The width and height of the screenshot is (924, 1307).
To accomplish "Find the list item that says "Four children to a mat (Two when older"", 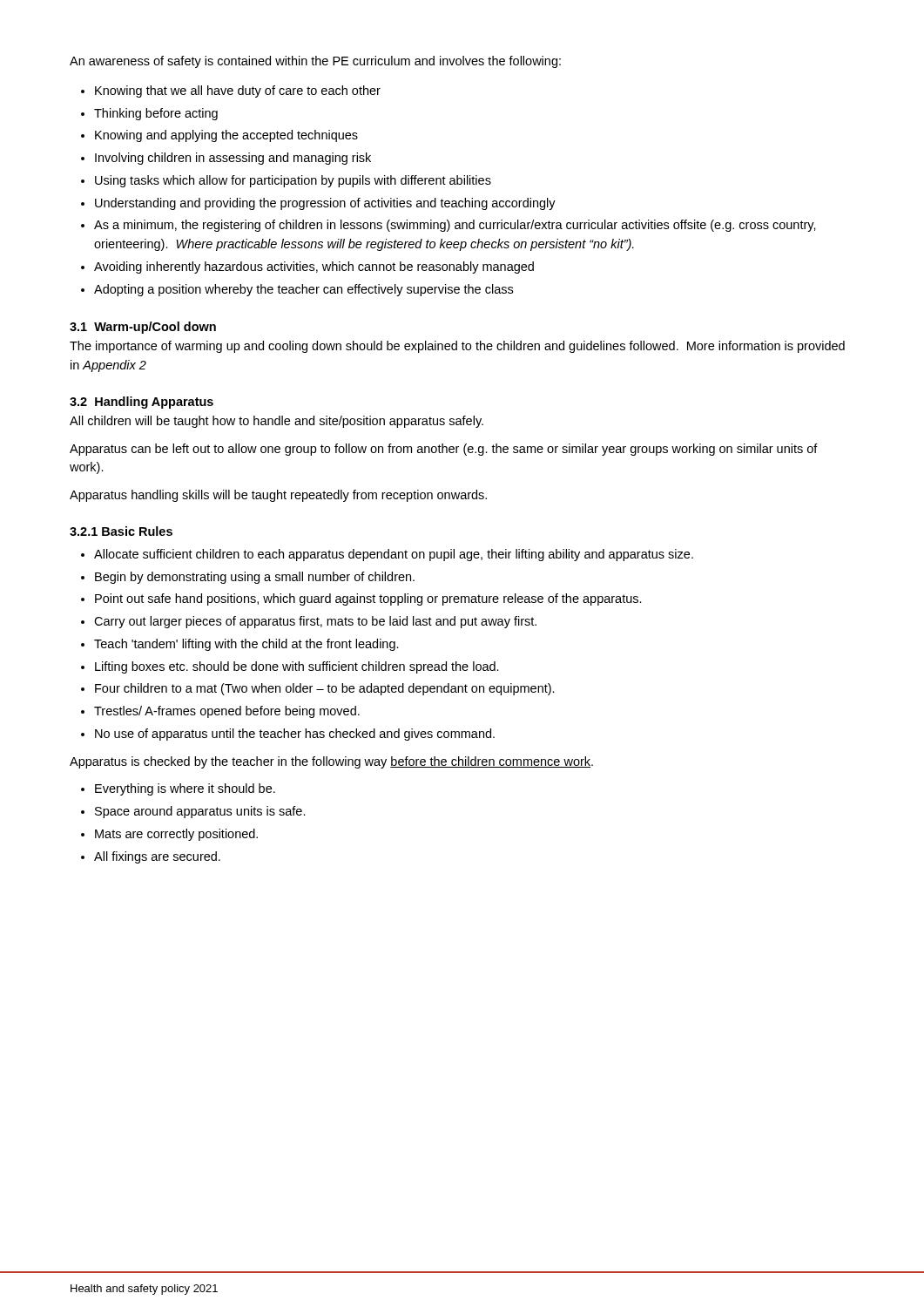I will click(474, 689).
